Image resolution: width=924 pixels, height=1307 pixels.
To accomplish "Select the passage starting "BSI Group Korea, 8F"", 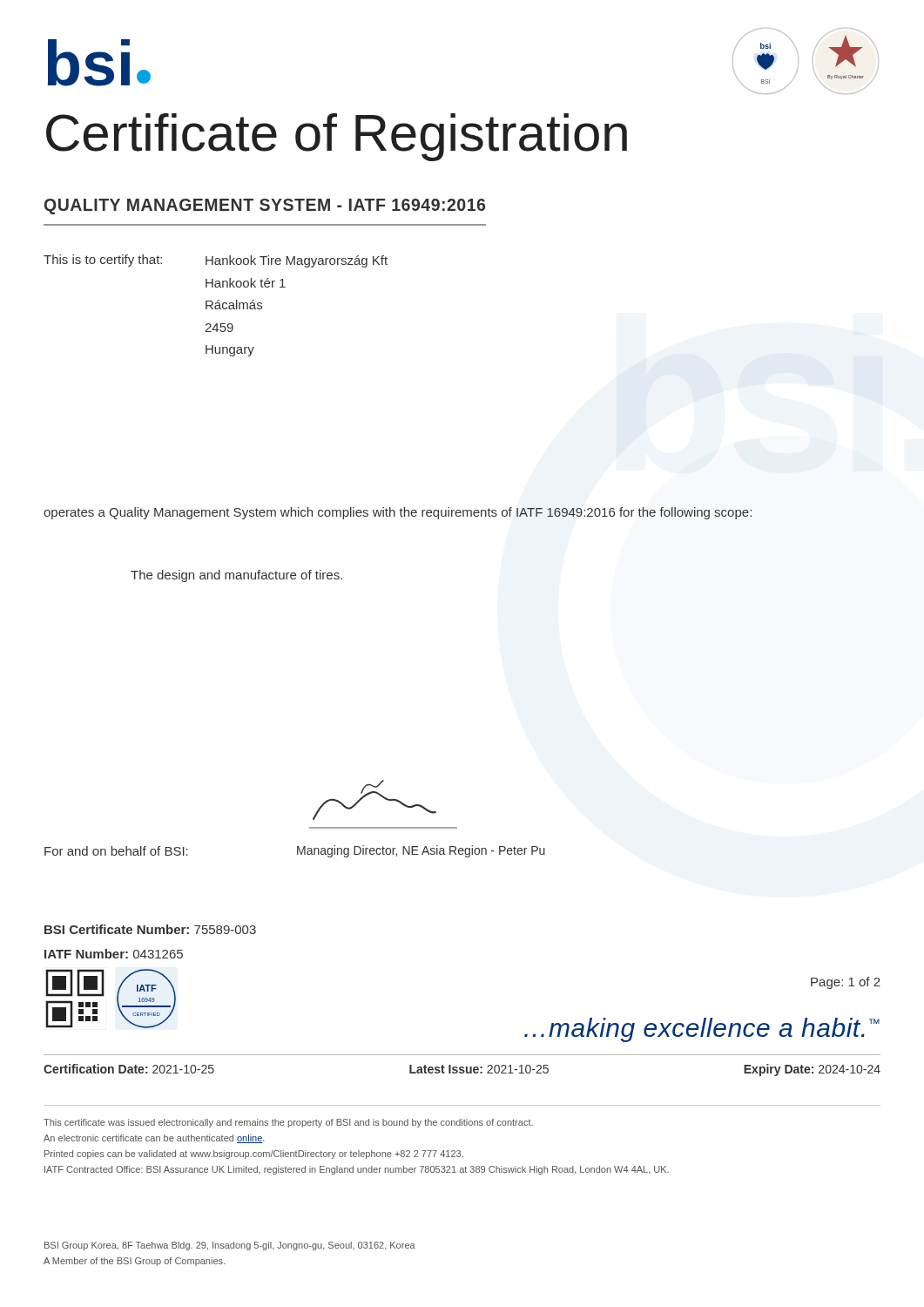I will 229,1253.
